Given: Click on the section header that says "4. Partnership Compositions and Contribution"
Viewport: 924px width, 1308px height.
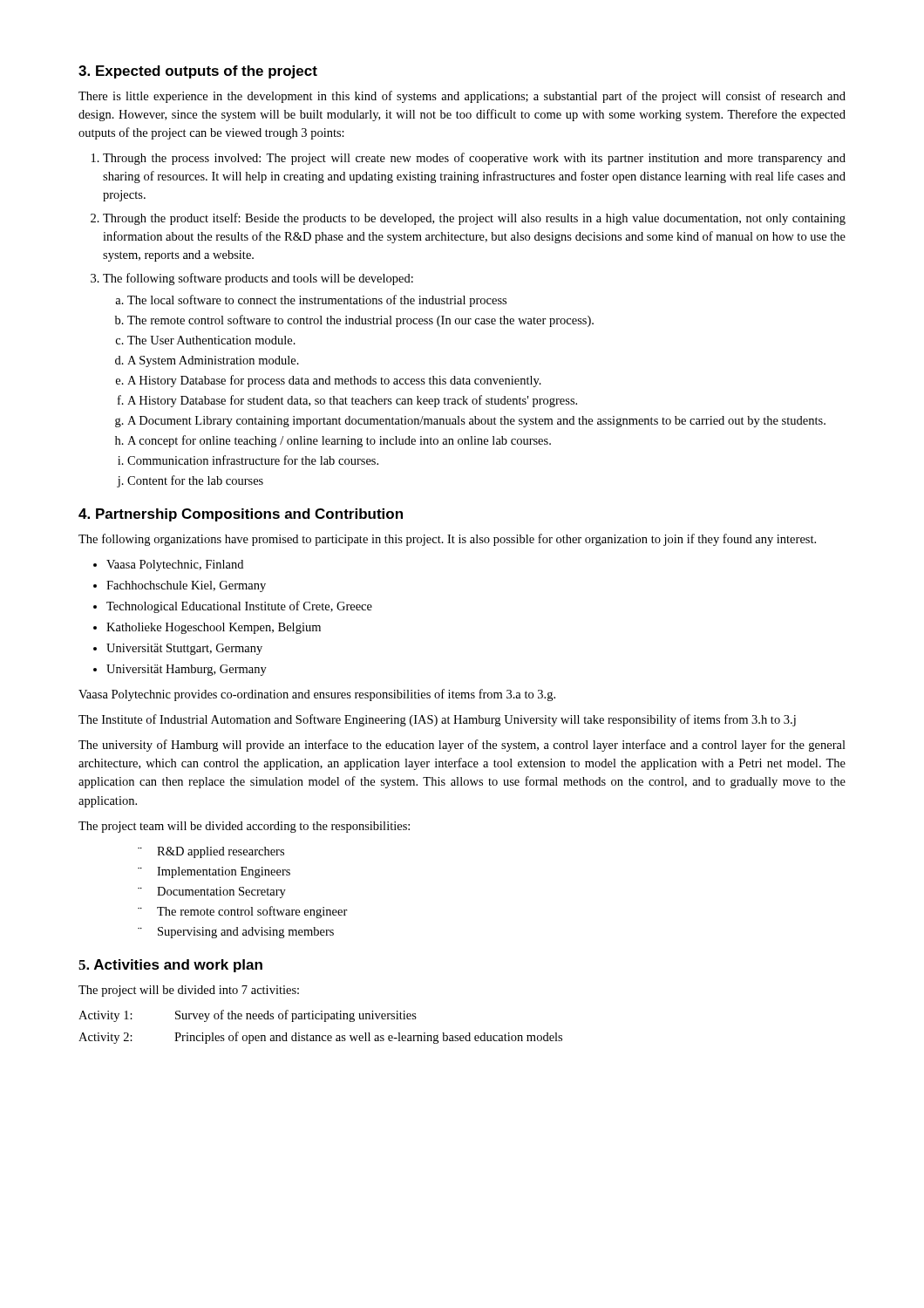Looking at the screenshot, I should click(241, 515).
